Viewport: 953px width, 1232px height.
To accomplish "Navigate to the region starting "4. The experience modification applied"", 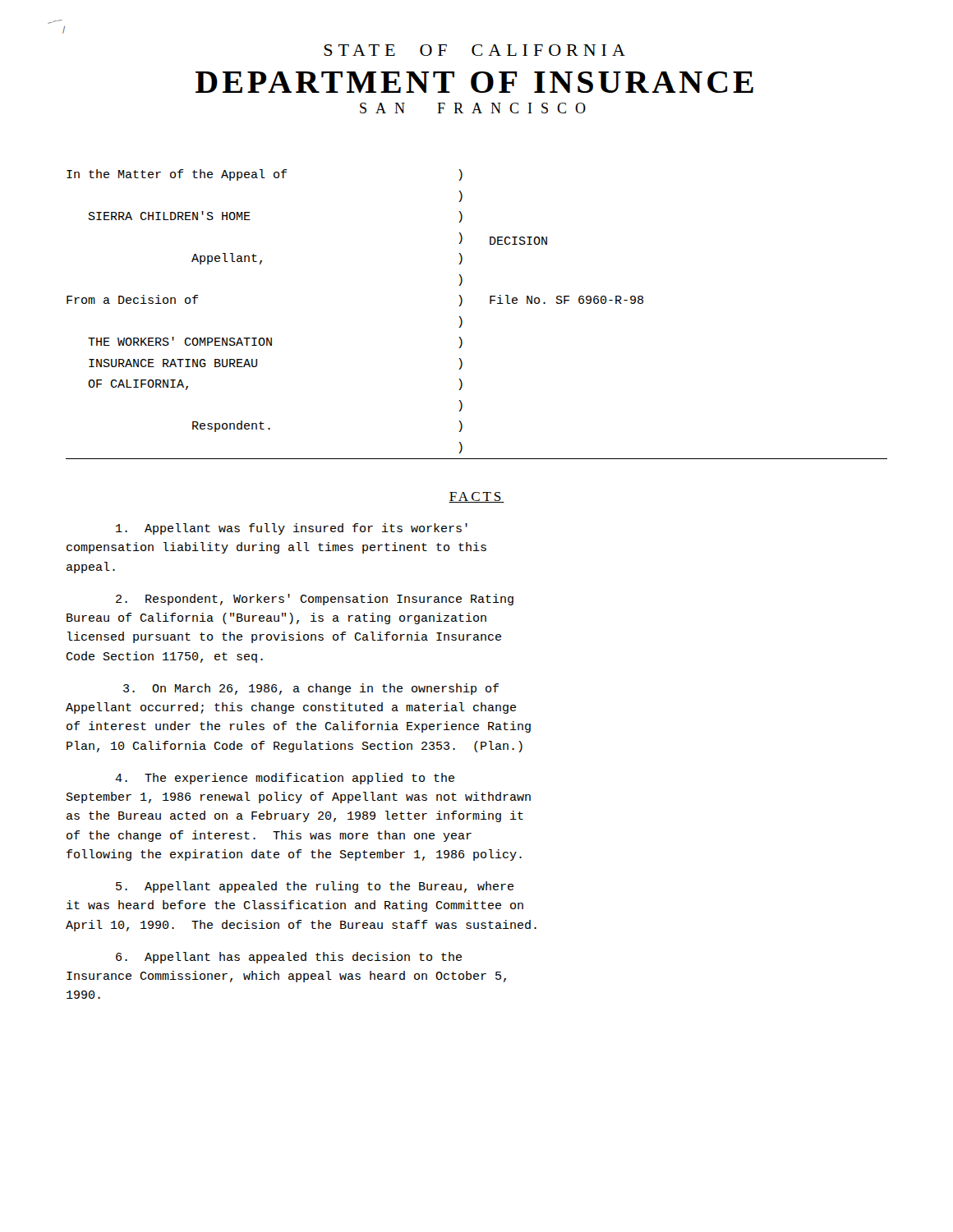I will click(299, 817).
